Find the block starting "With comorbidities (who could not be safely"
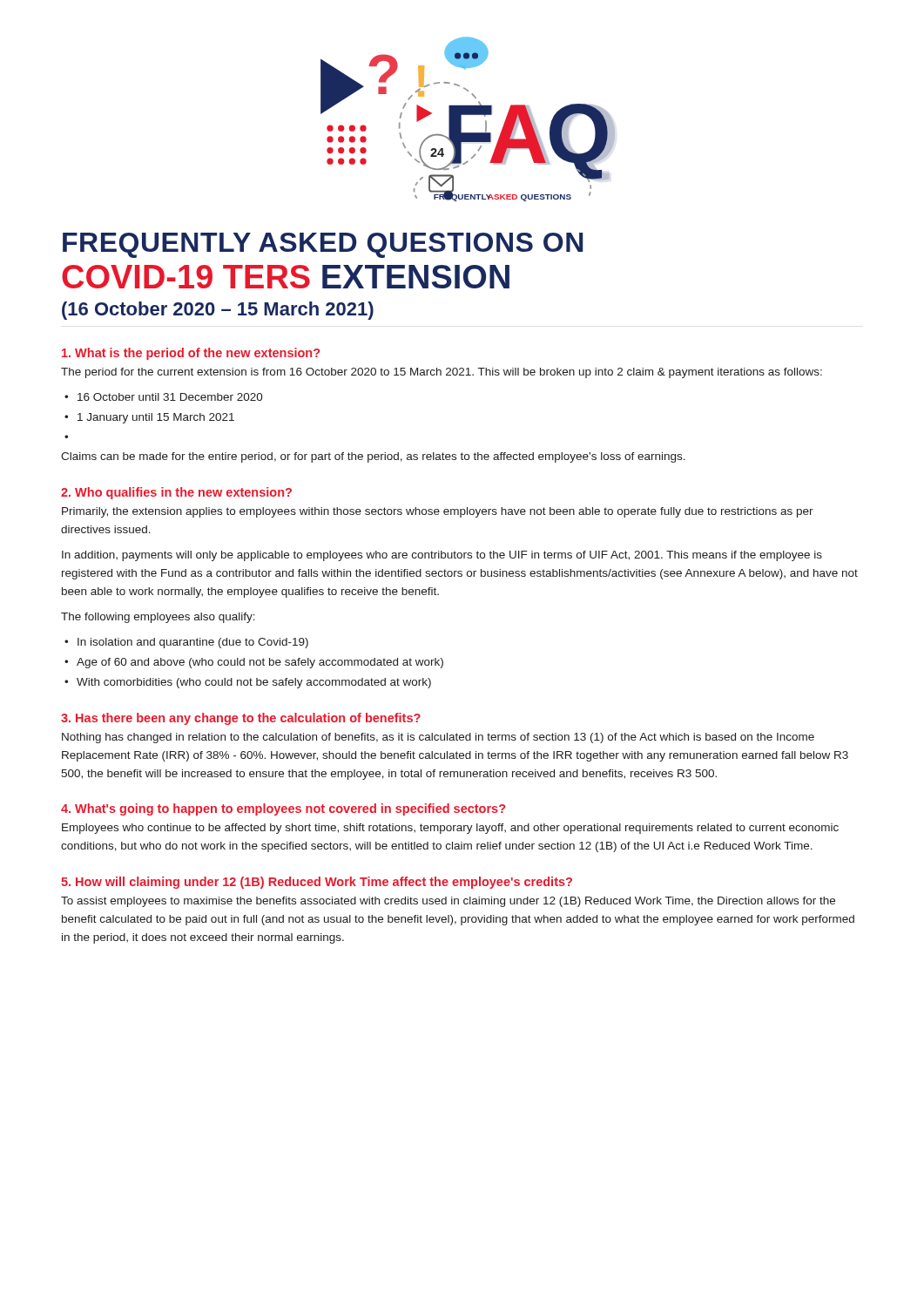 [x=254, y=682]
